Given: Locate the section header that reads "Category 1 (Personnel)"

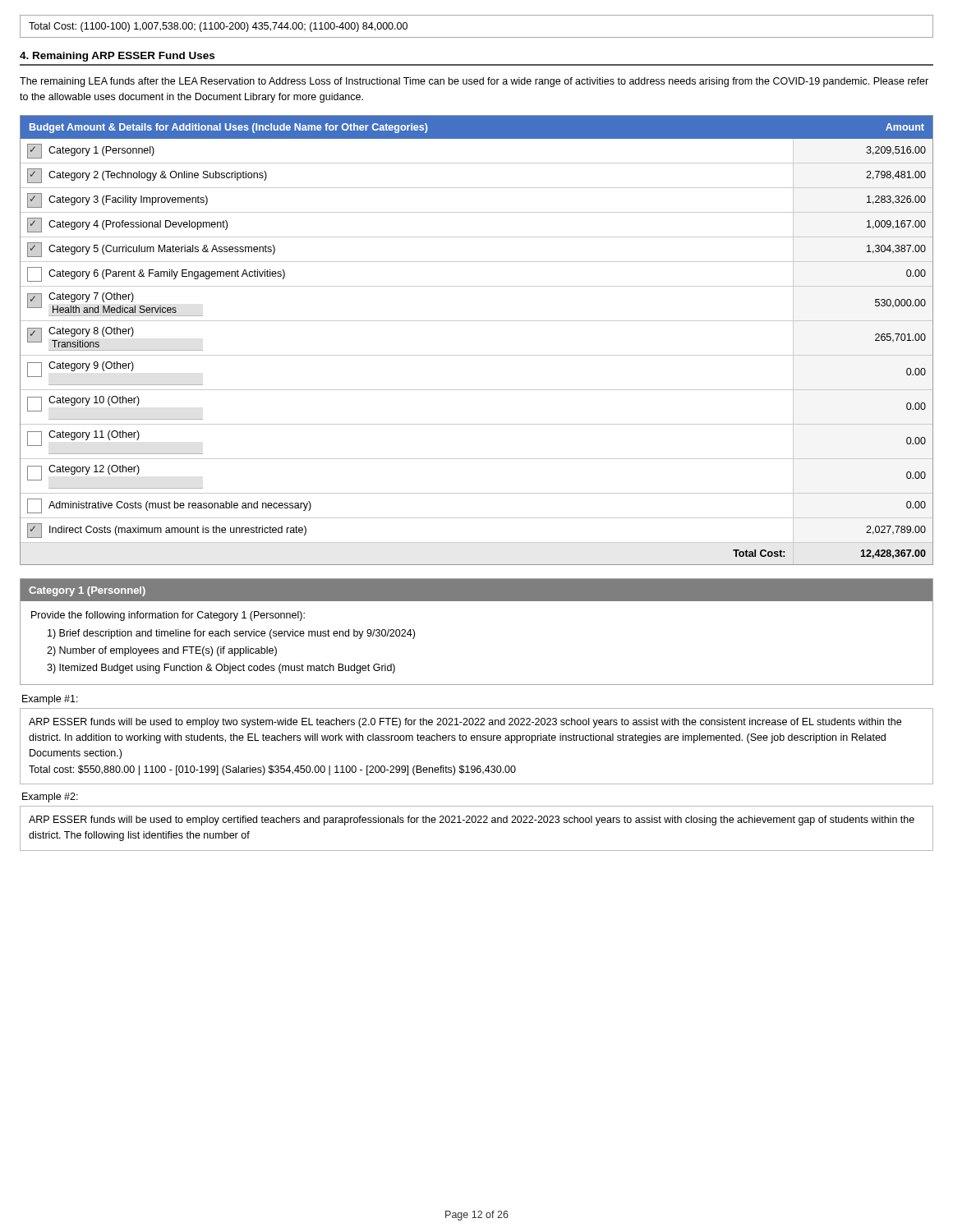Looking at the screenshot, I should pyautogui.click(x=87, y=590).
